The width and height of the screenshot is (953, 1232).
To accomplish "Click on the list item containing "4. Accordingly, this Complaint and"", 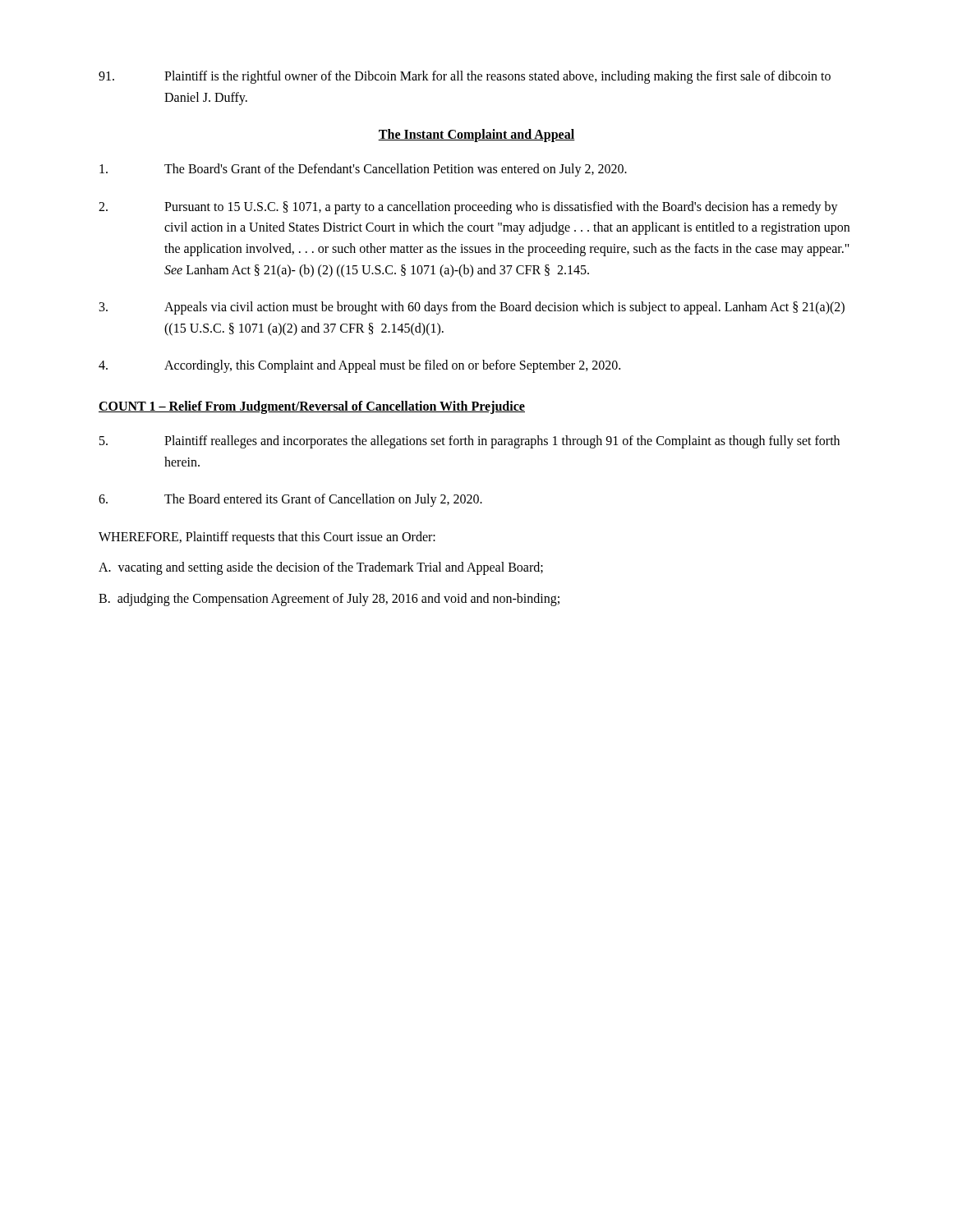I will (476, 366).
